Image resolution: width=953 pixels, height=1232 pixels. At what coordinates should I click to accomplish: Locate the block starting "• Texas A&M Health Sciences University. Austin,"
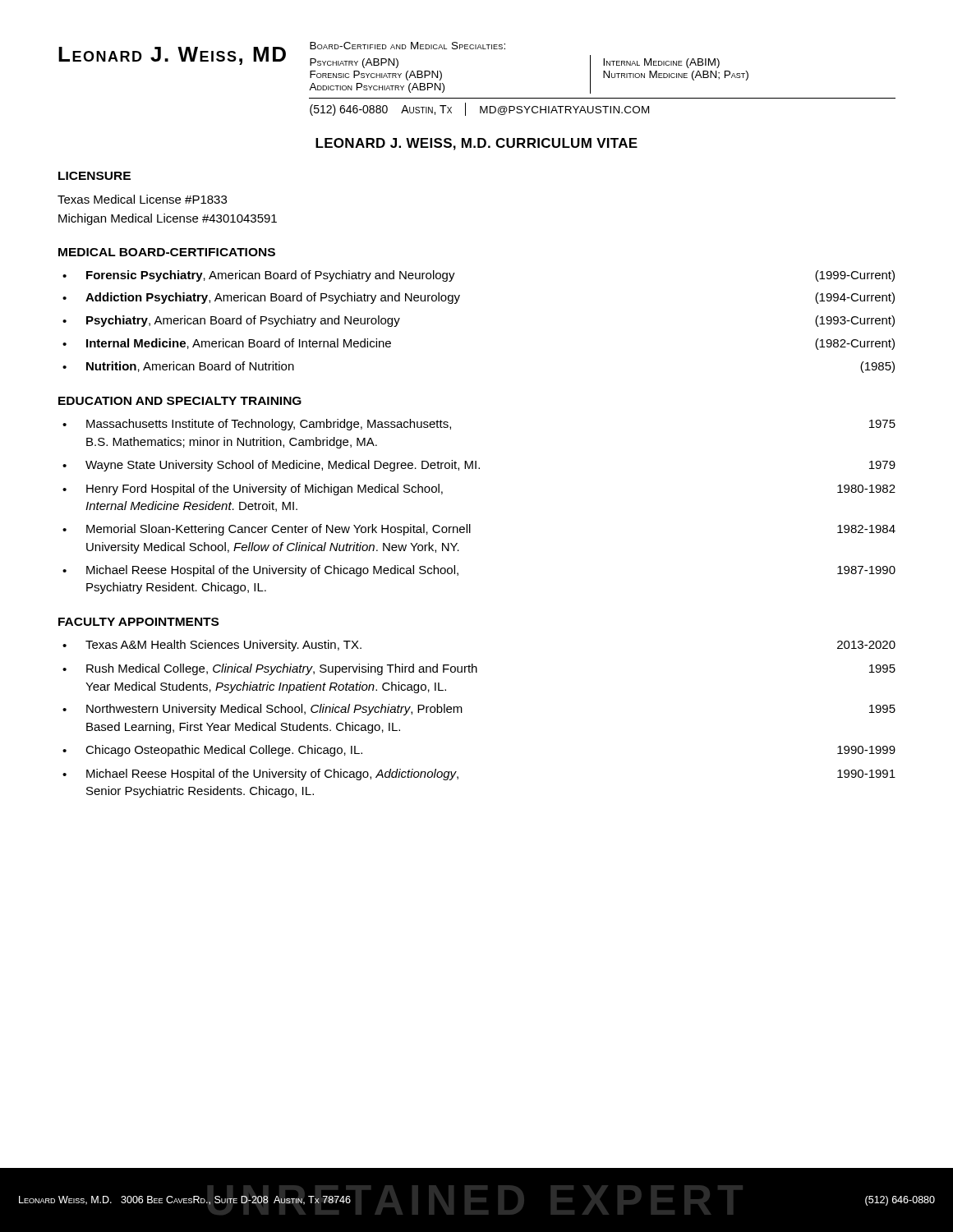tap(222, 645)
